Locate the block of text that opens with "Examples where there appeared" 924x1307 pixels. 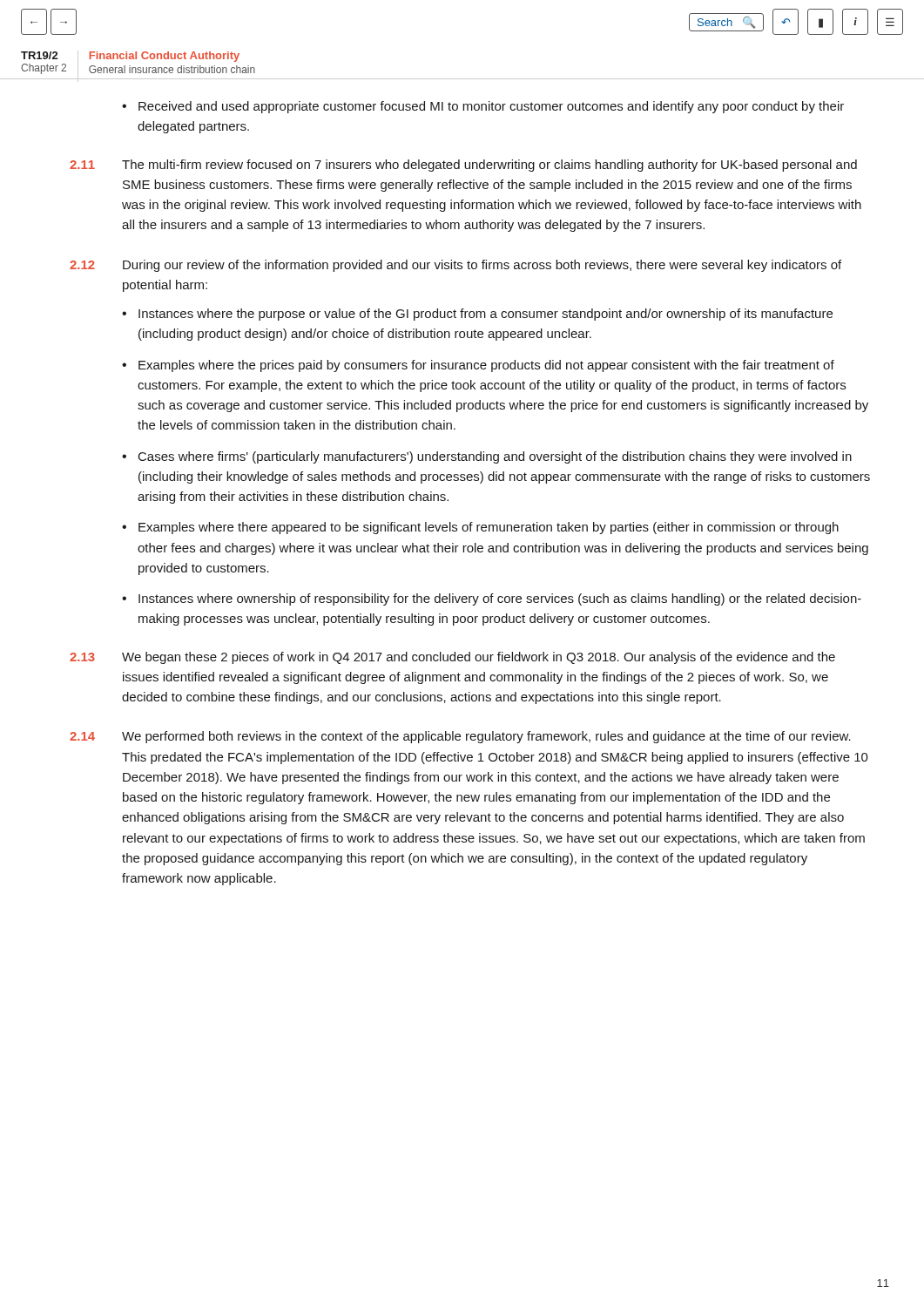pyautogui.click(x=503, y=547)
